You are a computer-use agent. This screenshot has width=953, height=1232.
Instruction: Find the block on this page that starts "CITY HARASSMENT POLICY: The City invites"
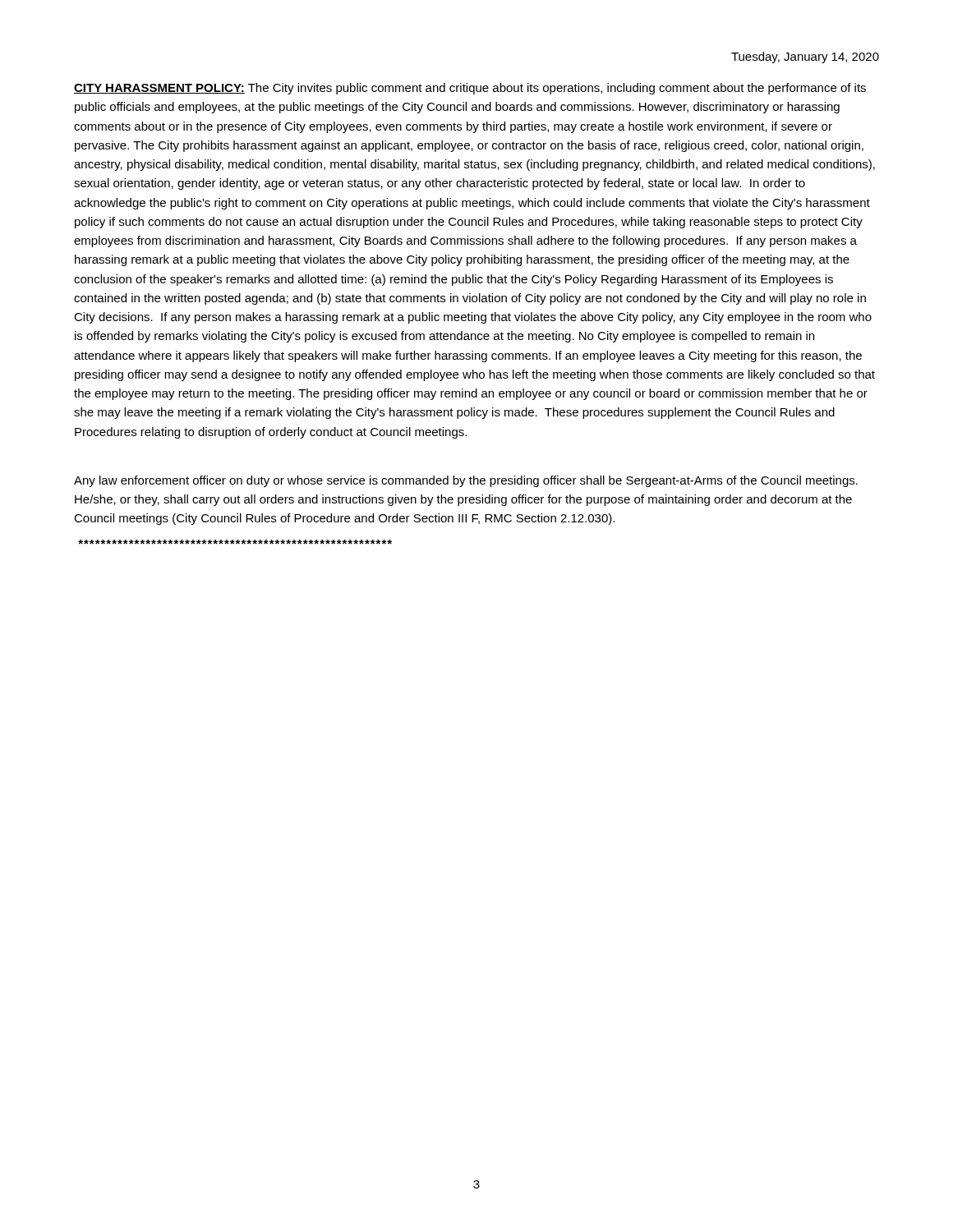(x=475, y=259)
